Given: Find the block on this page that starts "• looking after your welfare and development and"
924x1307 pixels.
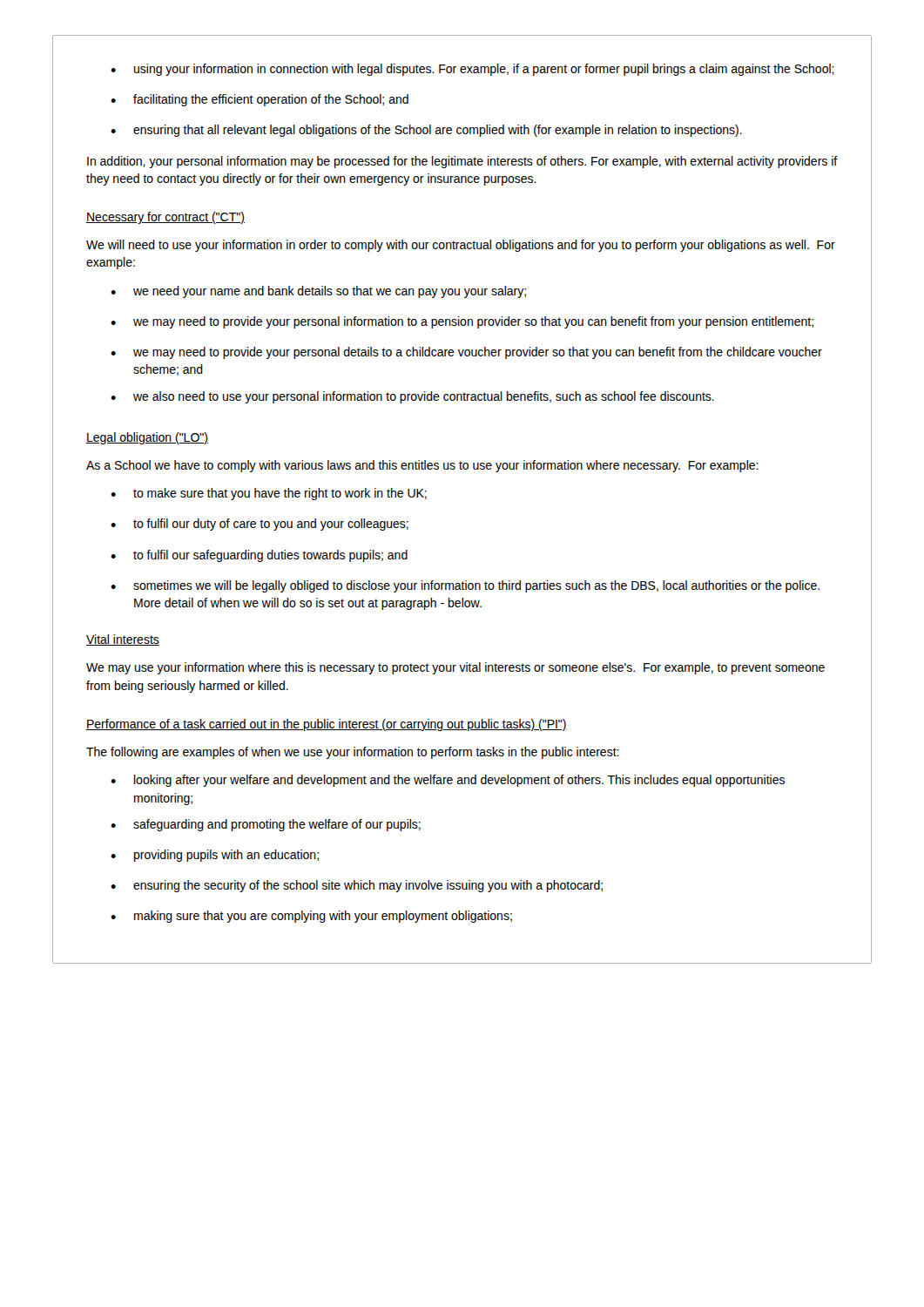Looking at the screenshot, I should (474, 789).
